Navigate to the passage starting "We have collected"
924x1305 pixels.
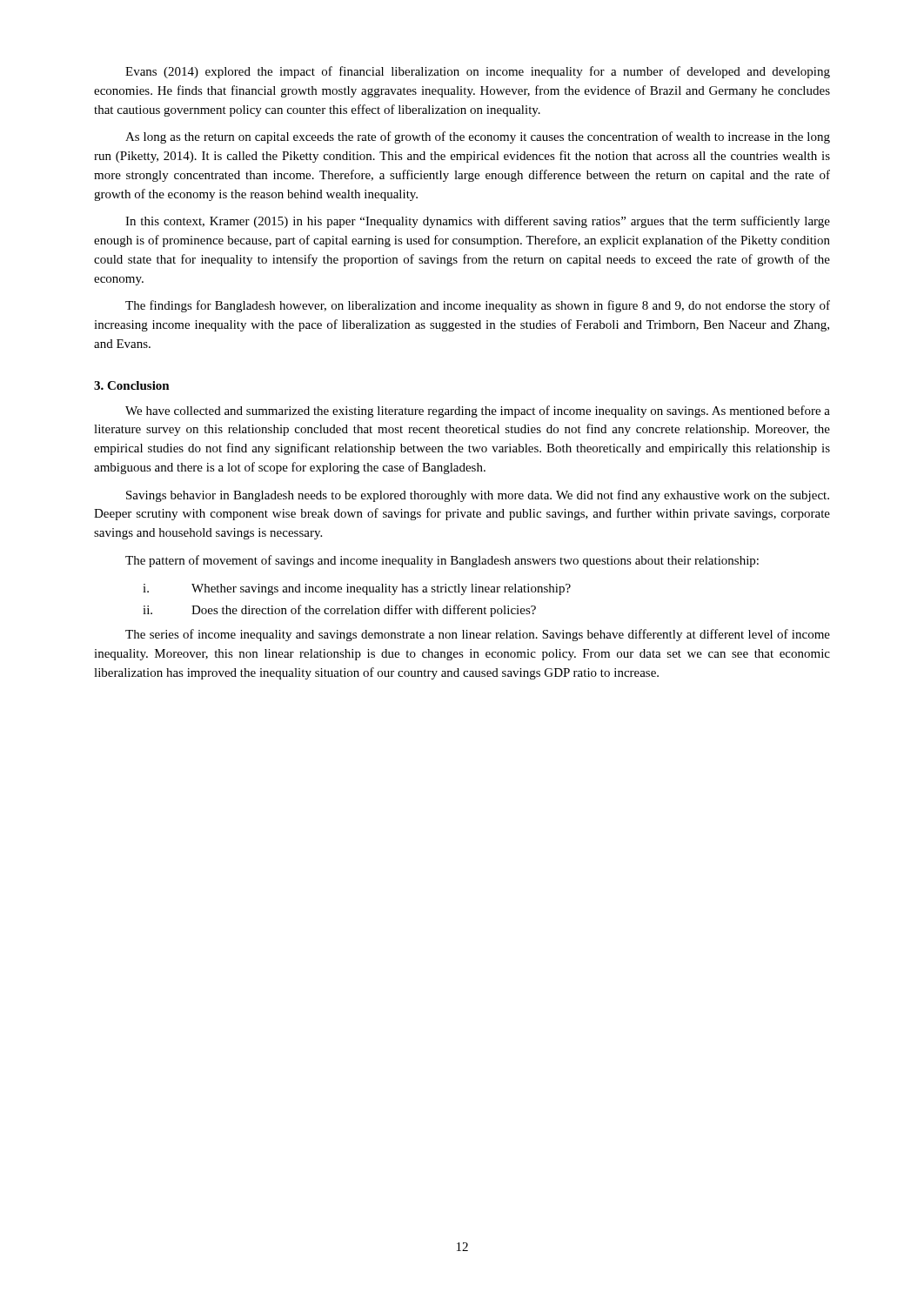pos(462,439)
